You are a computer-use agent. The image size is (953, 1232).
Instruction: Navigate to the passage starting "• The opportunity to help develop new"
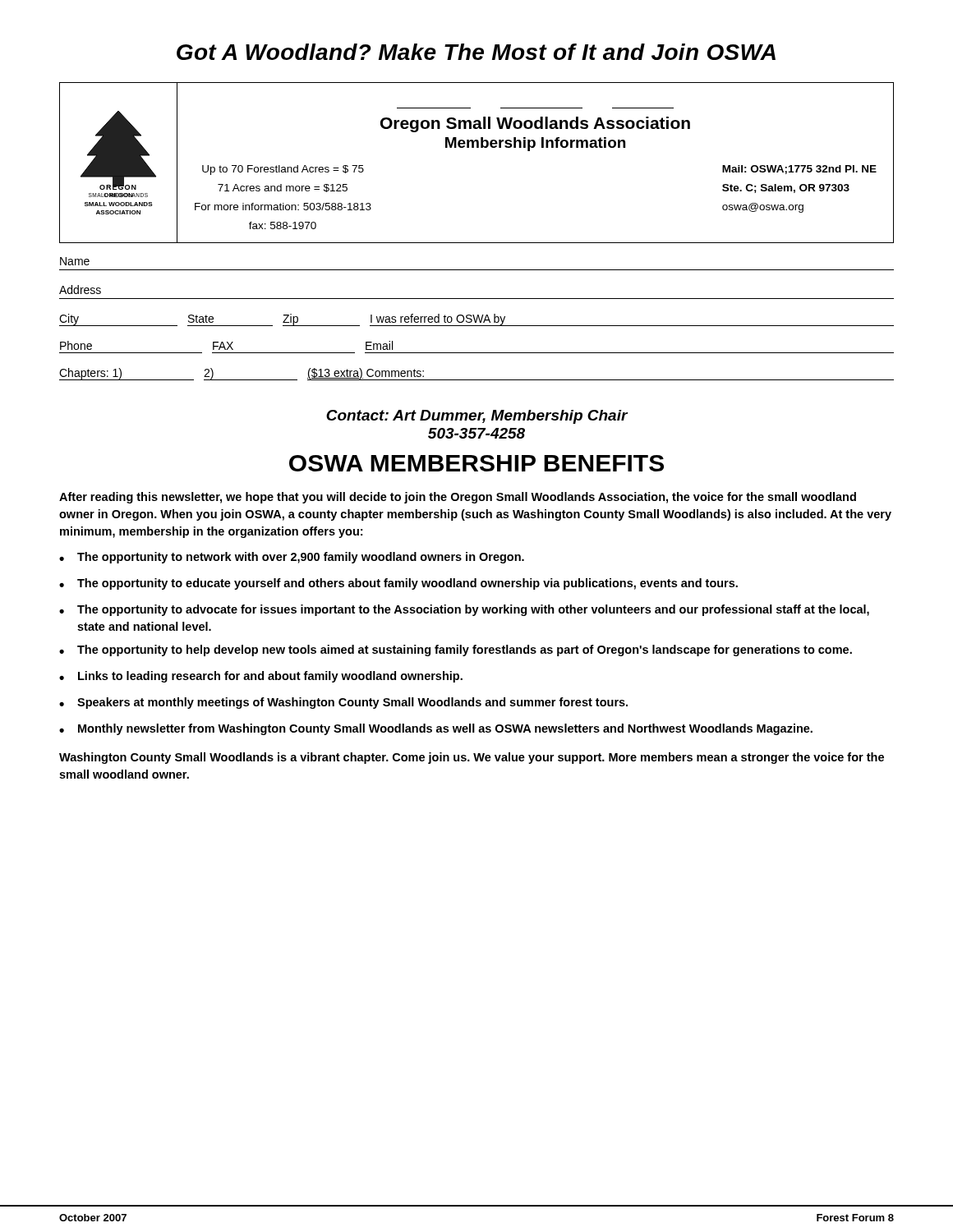[x=476, y=652]
